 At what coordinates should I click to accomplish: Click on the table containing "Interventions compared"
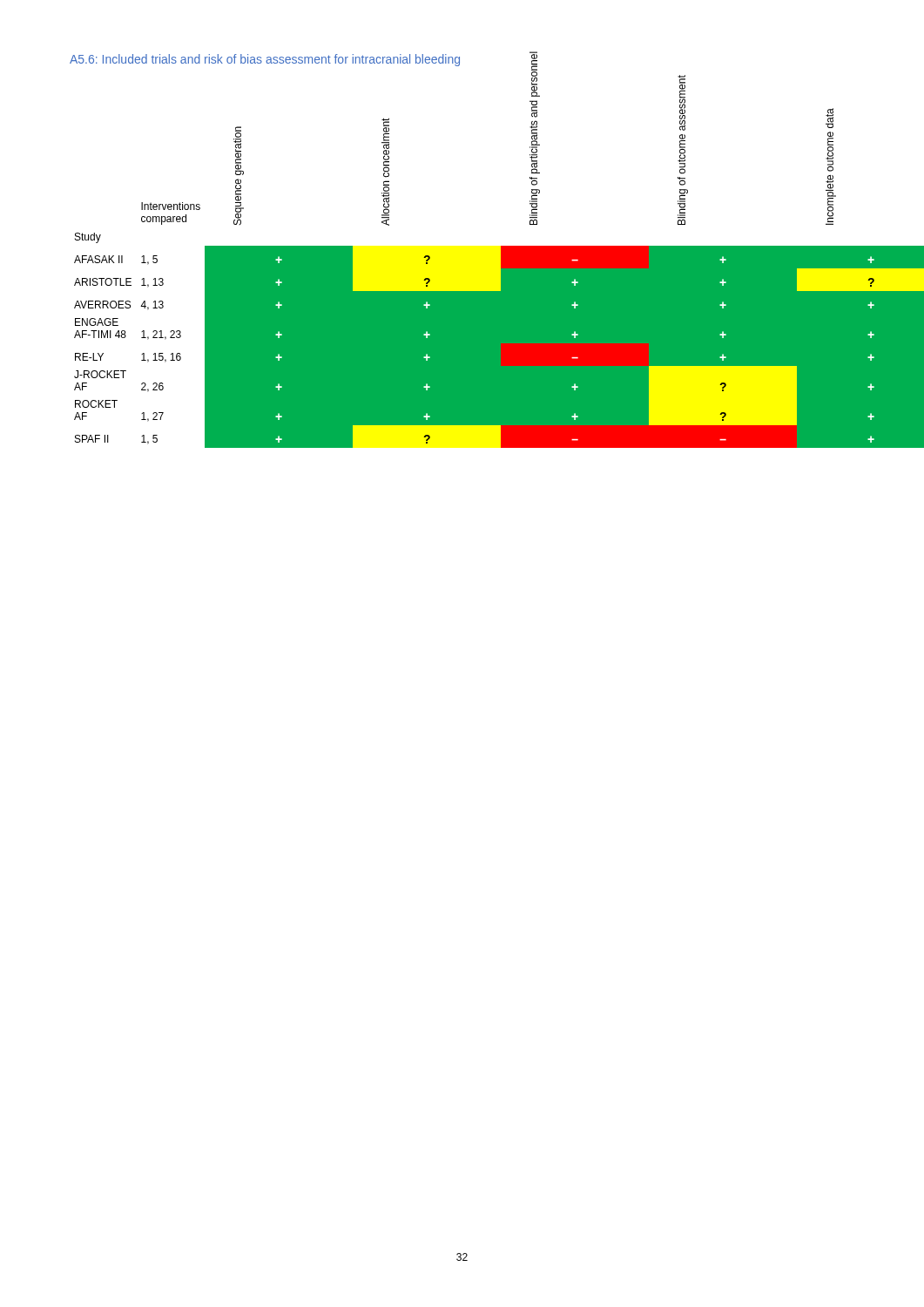tap(462, 266)
